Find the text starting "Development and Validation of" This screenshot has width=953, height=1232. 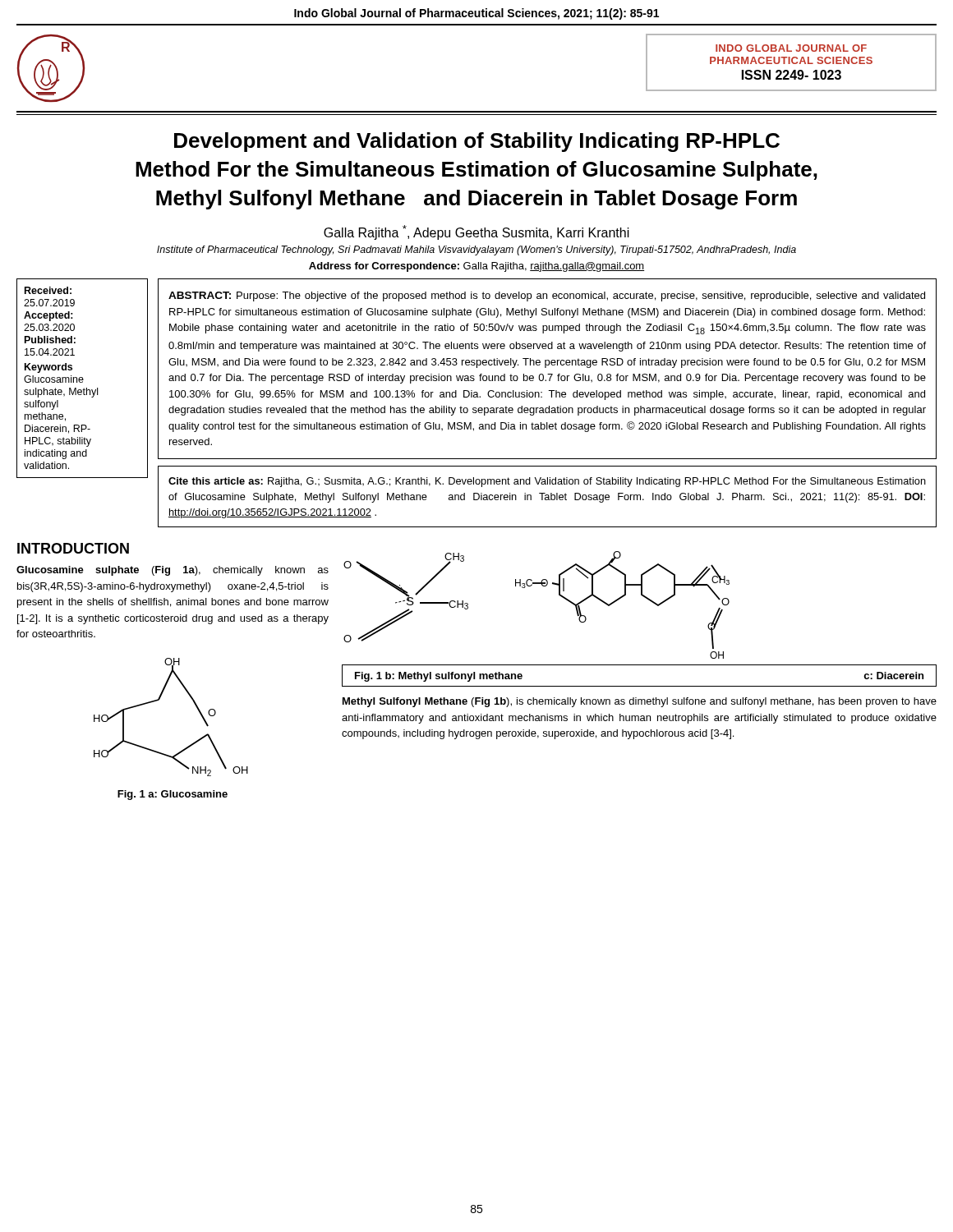coord(476,169)
